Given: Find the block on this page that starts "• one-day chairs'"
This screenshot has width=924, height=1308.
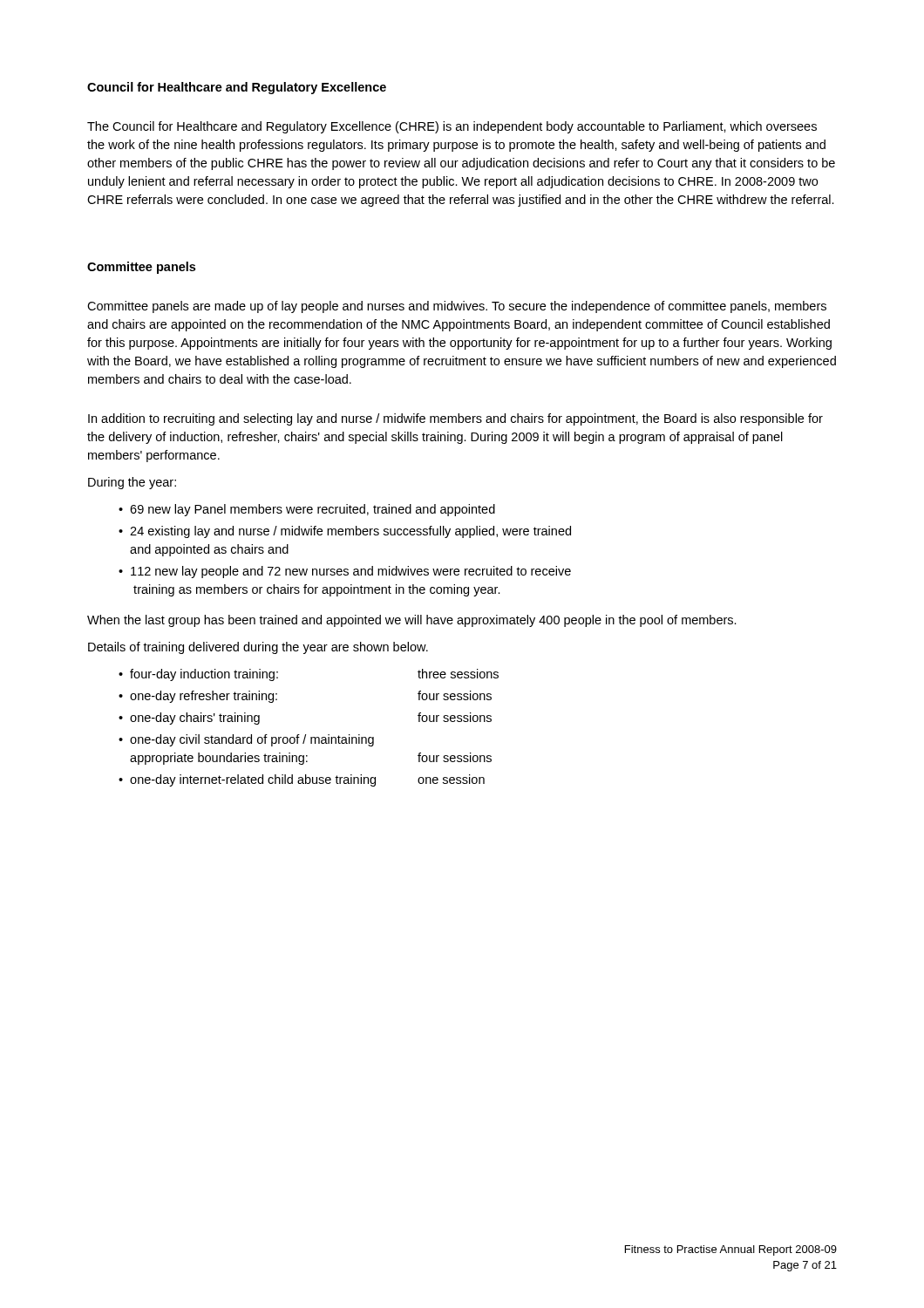Looking at the screenshot, I should [x=478, y=718].
